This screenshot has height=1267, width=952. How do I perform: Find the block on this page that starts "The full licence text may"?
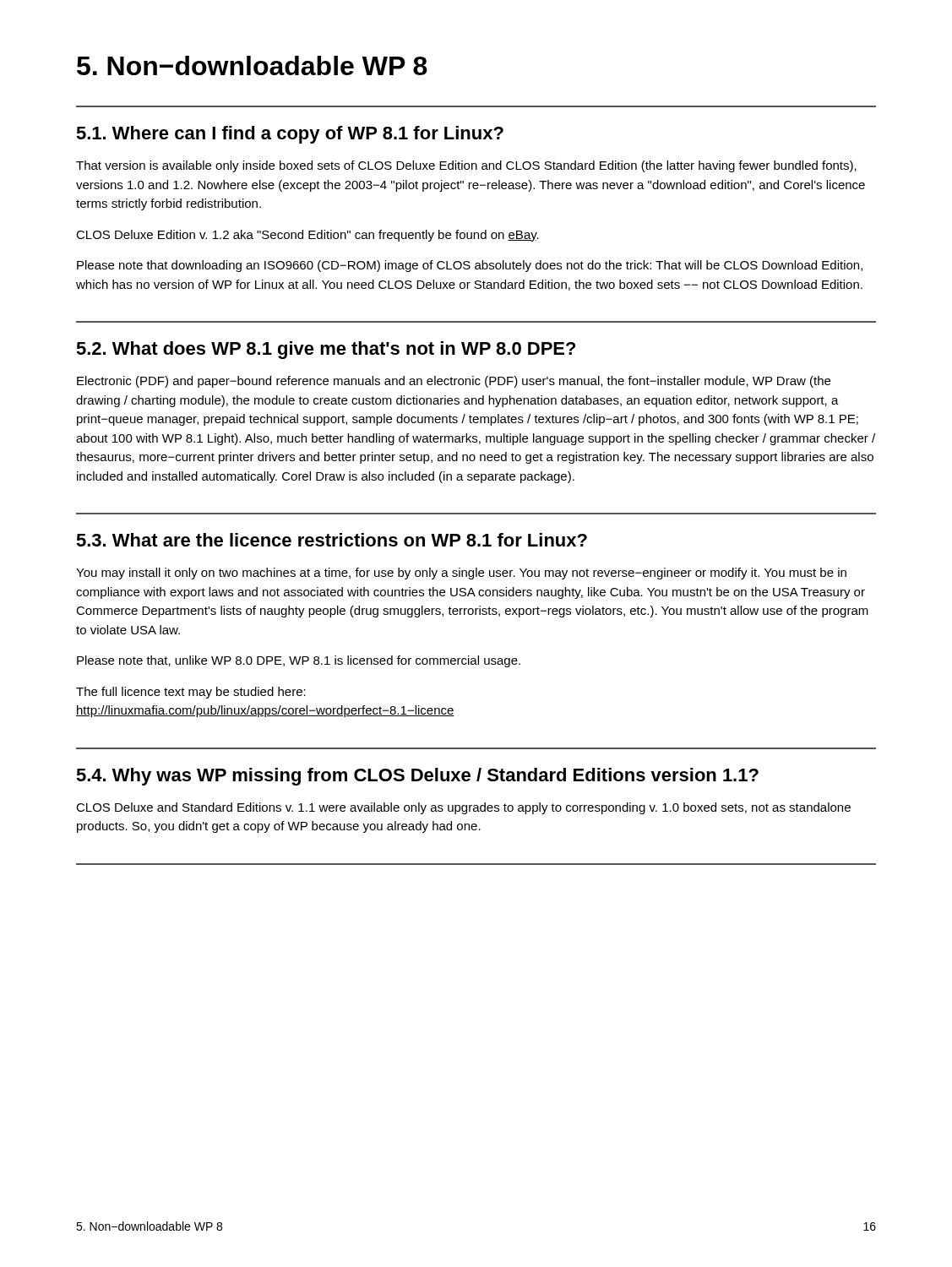click(x=191, y=693)
